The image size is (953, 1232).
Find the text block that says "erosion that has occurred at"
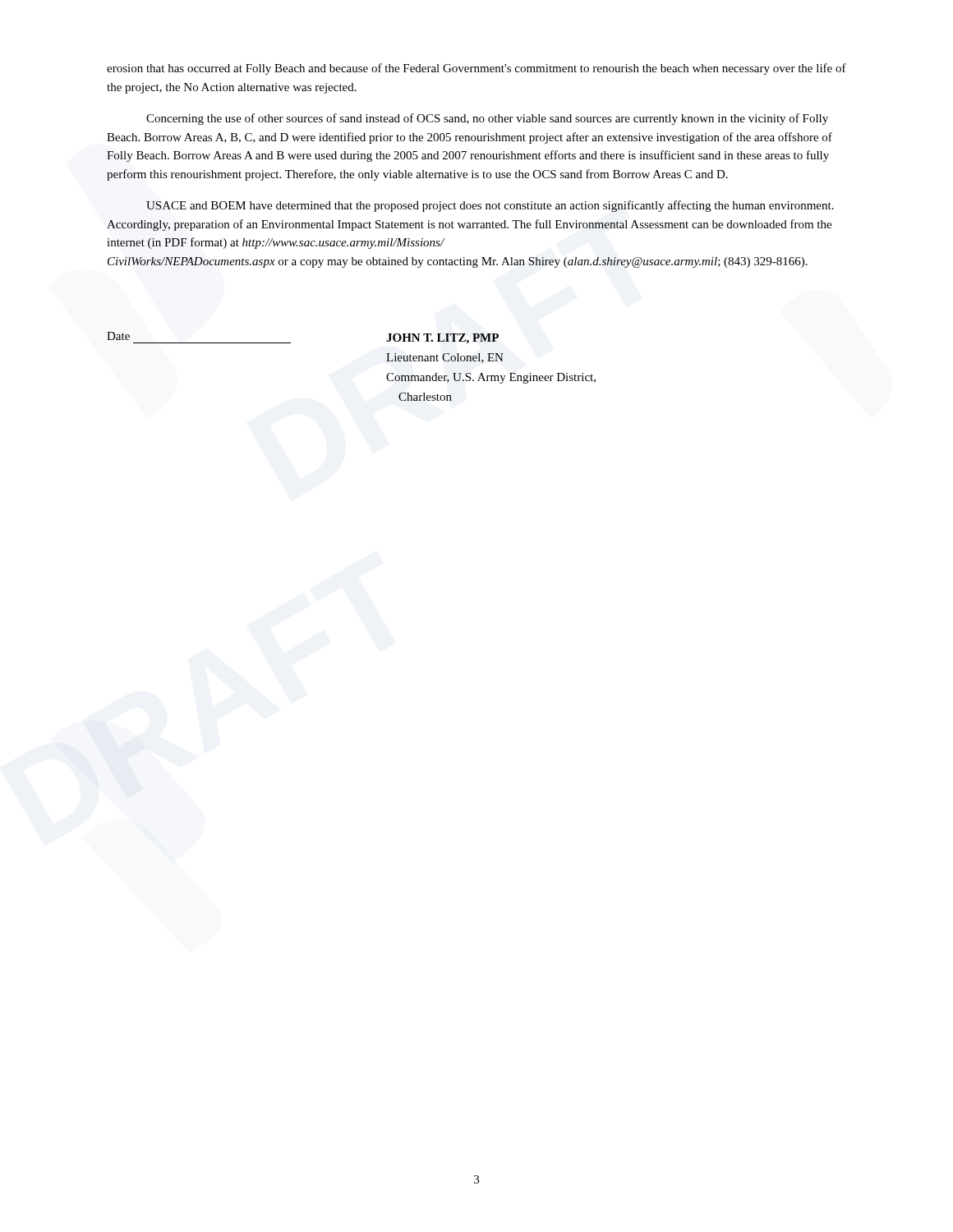click(x=476, y=78)
